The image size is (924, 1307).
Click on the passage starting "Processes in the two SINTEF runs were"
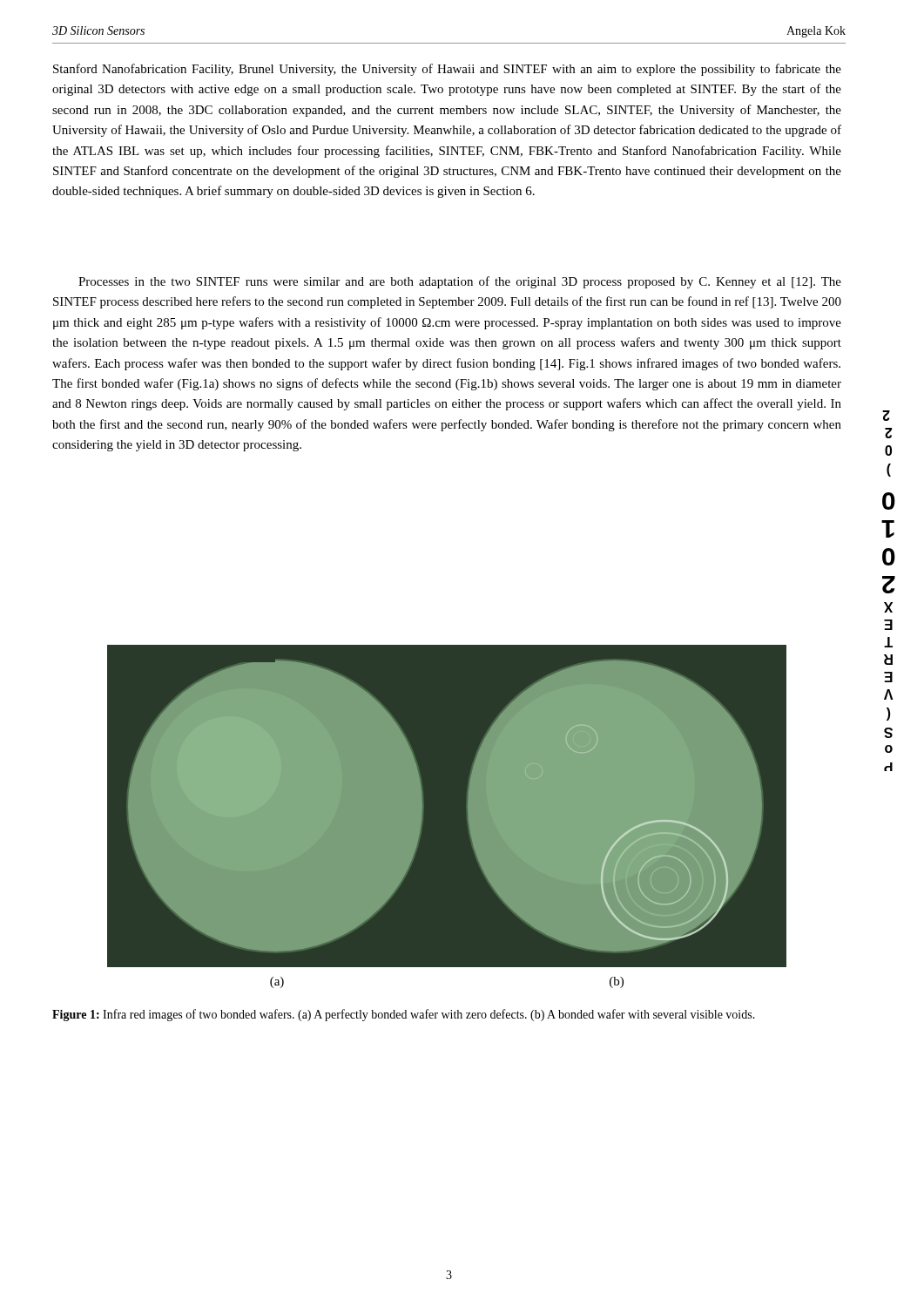(447, 363)
